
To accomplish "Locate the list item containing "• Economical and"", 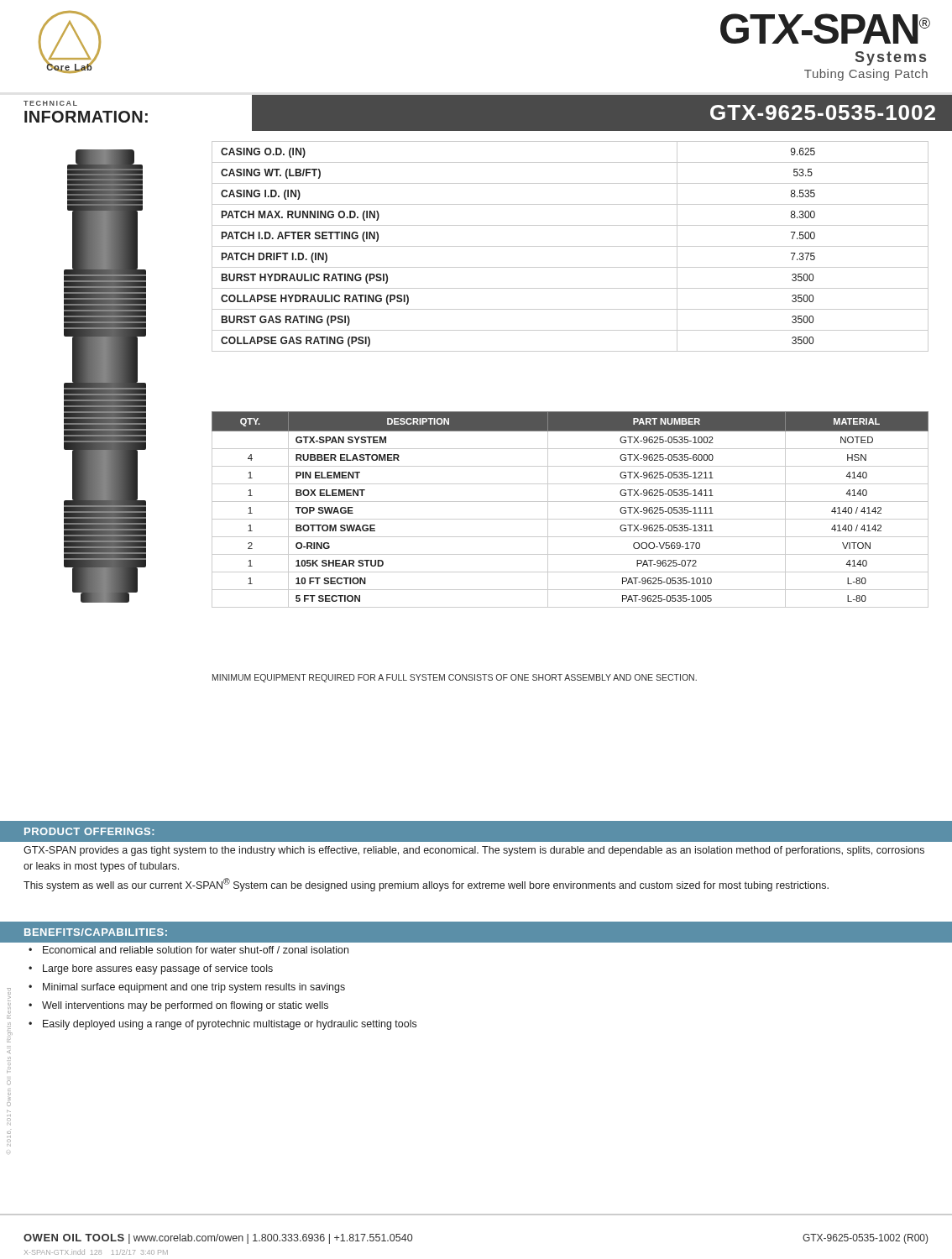I will pyautogui.click(x=189, y=951).
